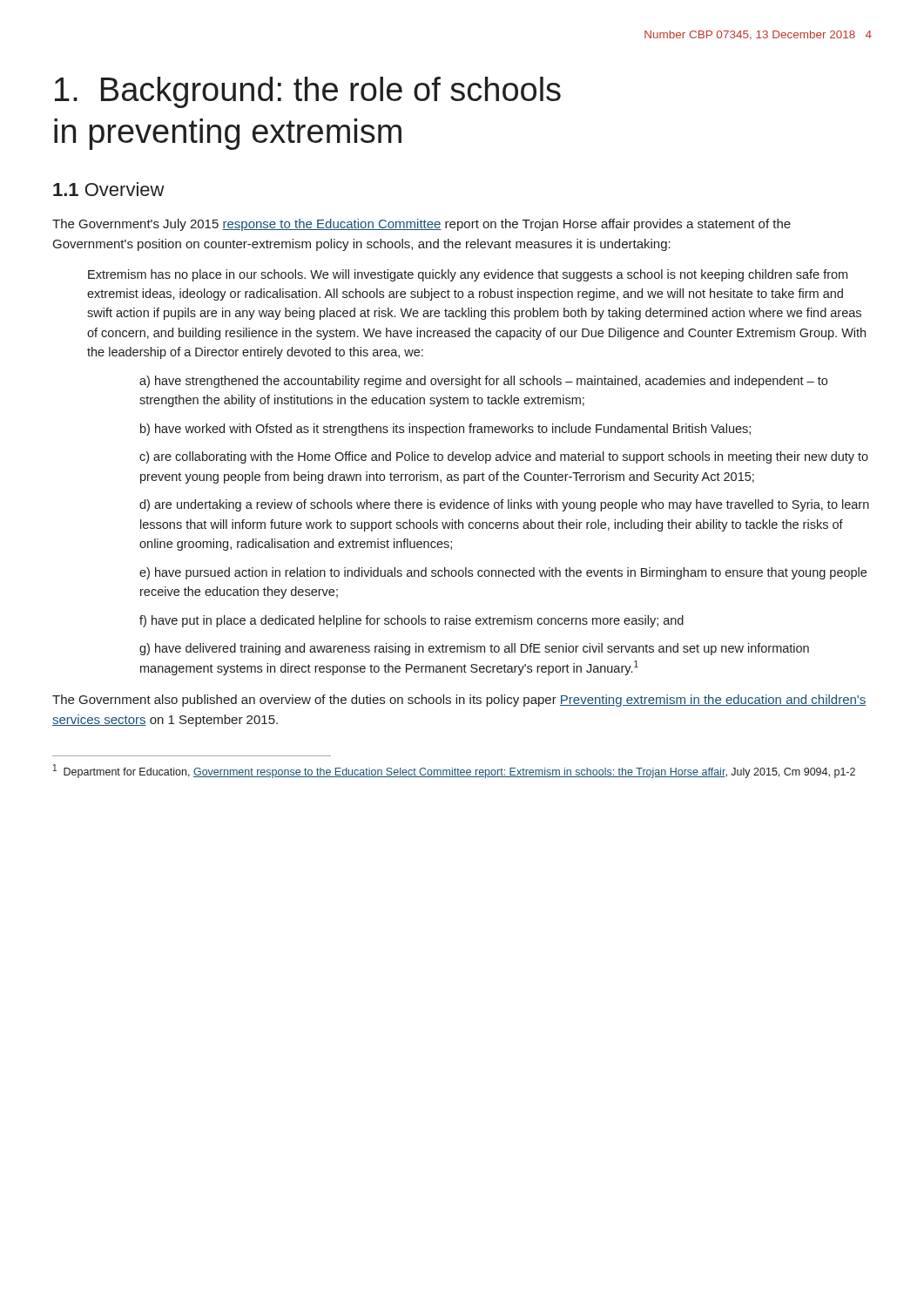Find the text block that reads "The Government's July 2015 response to the"
Screen dimensions: 1307x924
[422, 234]
